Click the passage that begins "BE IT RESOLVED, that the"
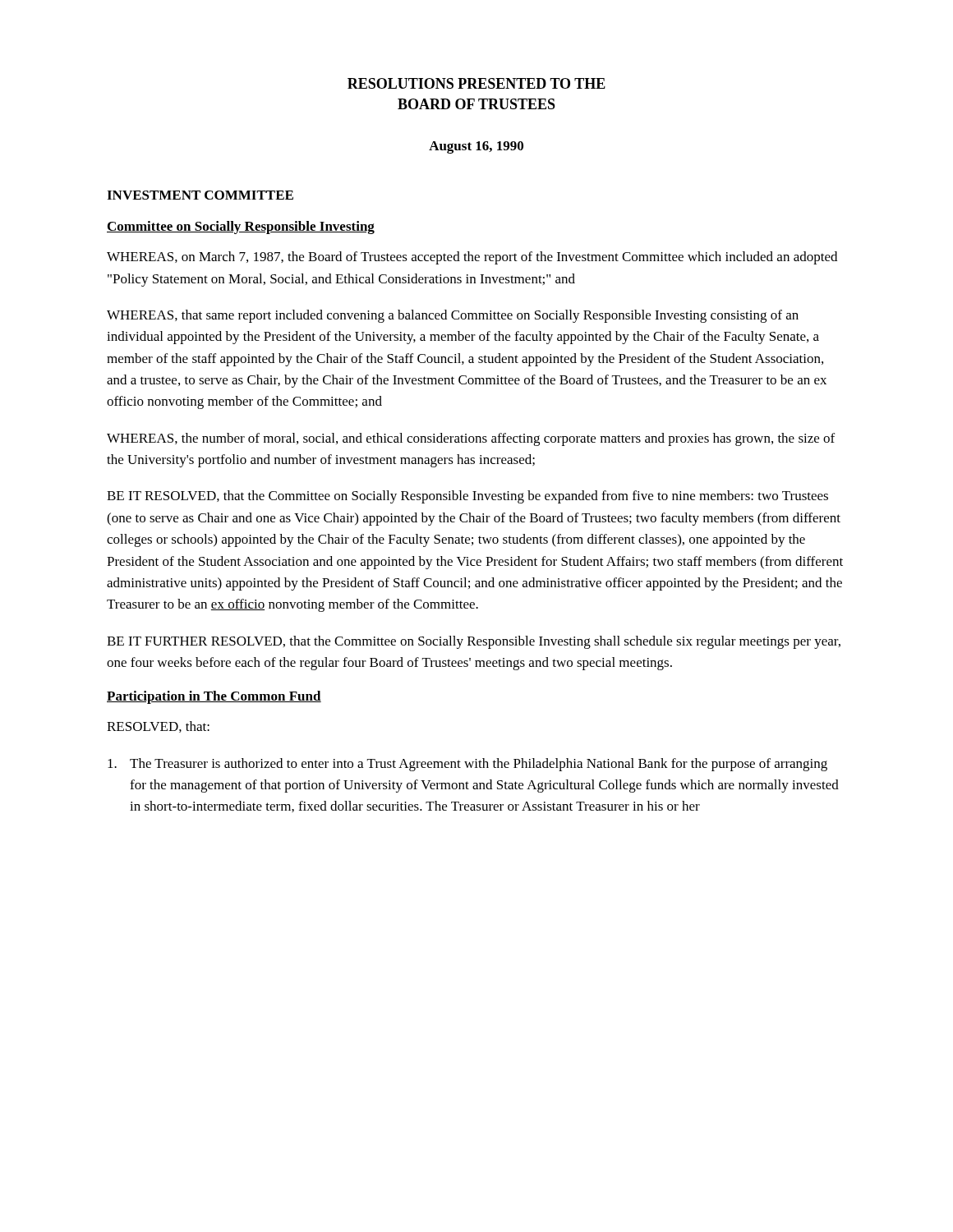953x1232 pixels. point(475,550)
